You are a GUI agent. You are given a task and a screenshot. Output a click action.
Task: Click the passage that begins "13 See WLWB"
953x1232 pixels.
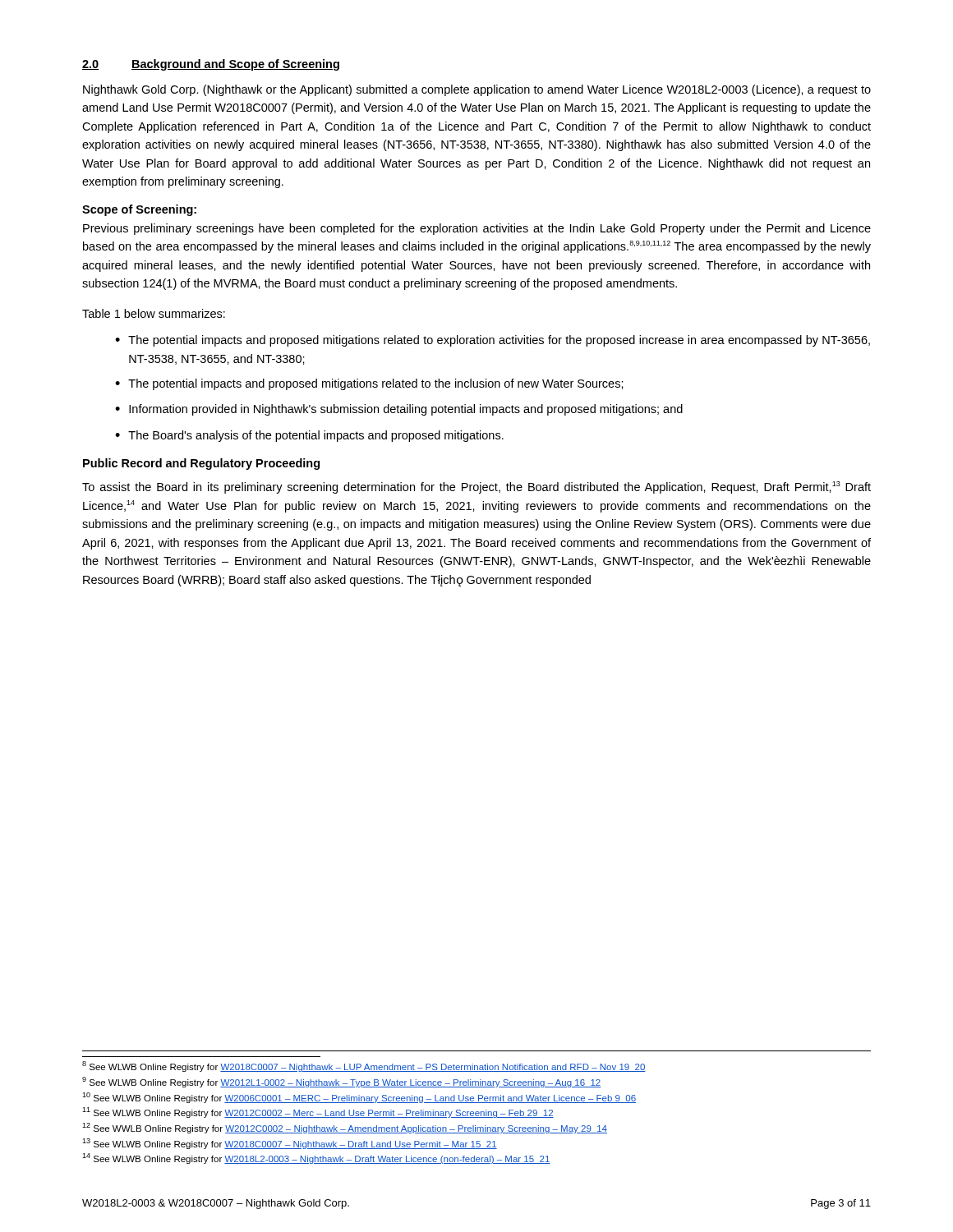(x=289, y=1143)
